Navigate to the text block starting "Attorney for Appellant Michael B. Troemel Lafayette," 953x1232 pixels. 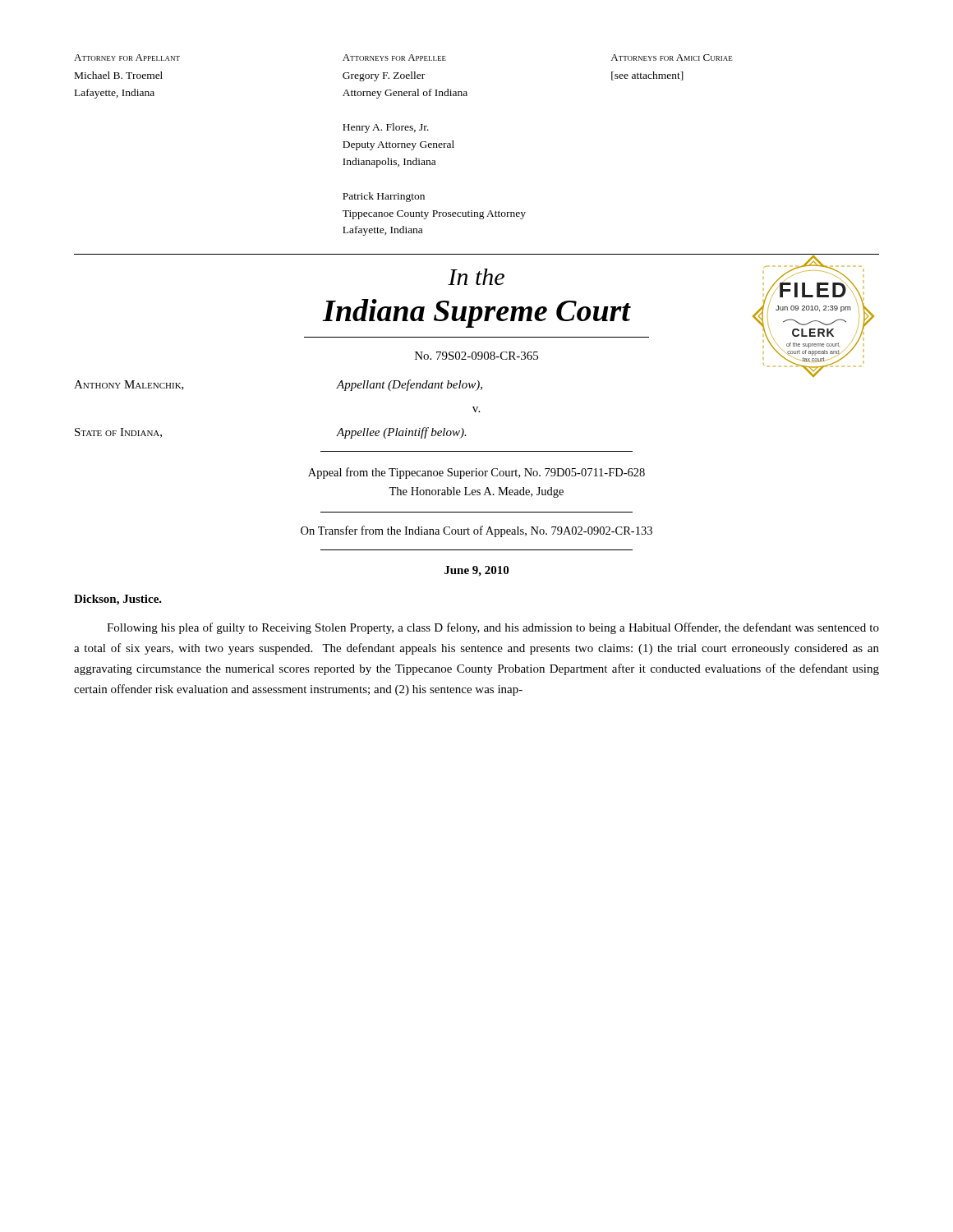tap(403, 57)
